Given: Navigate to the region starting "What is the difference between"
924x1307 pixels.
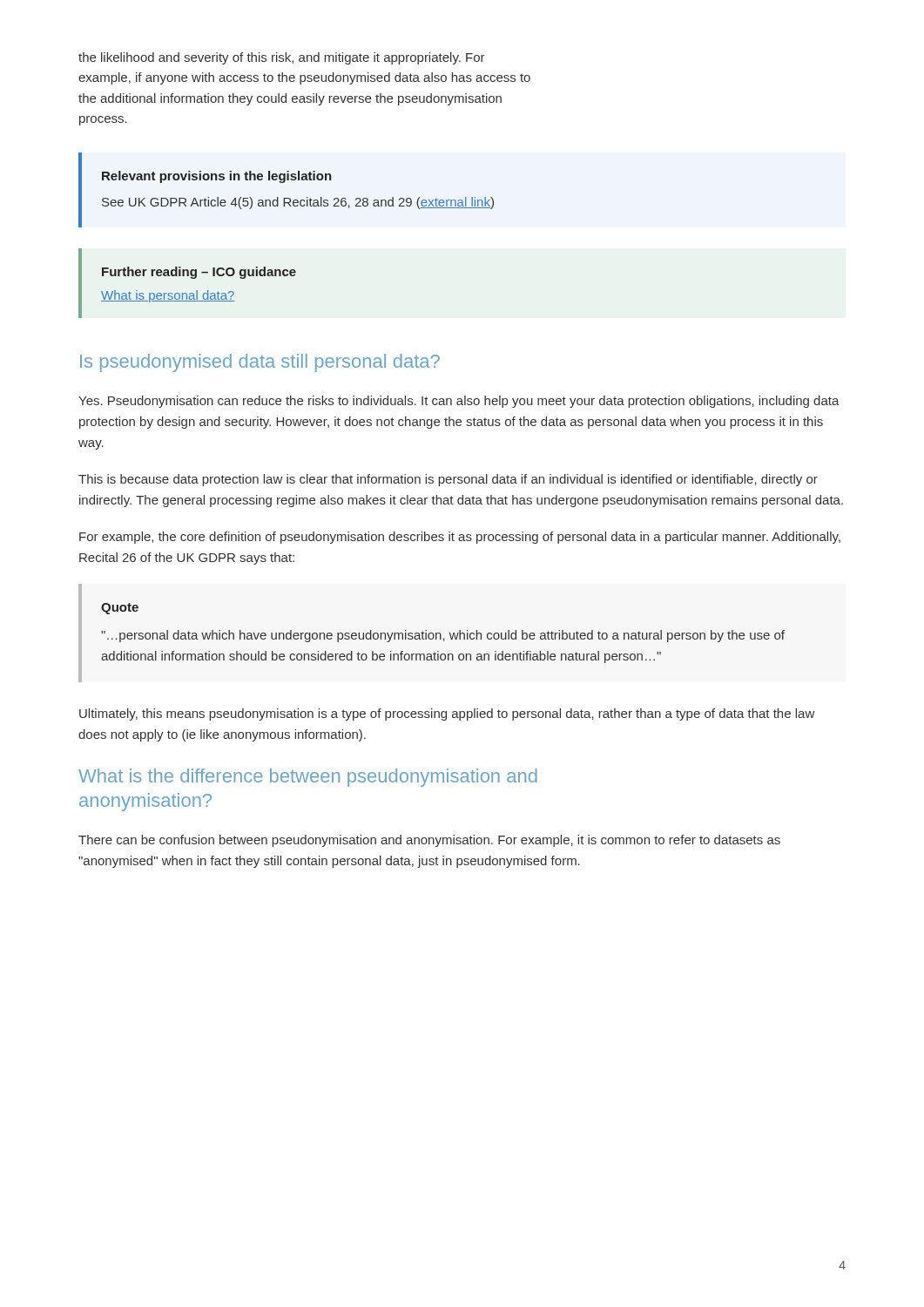Looking at the screenshot, I should 308,788.
